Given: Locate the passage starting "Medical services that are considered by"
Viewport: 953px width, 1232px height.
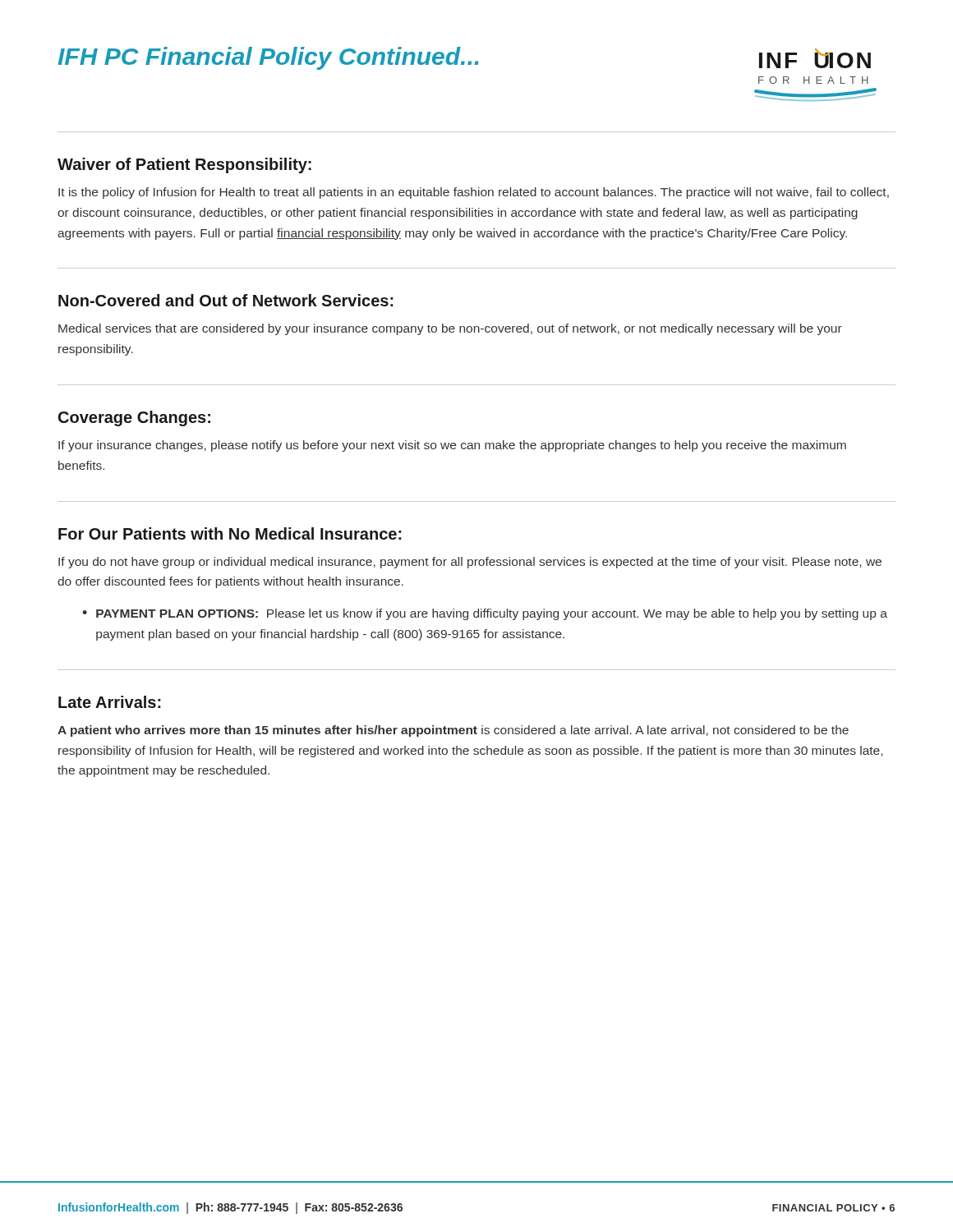Looking at the screenshot, I should [450, 339].
